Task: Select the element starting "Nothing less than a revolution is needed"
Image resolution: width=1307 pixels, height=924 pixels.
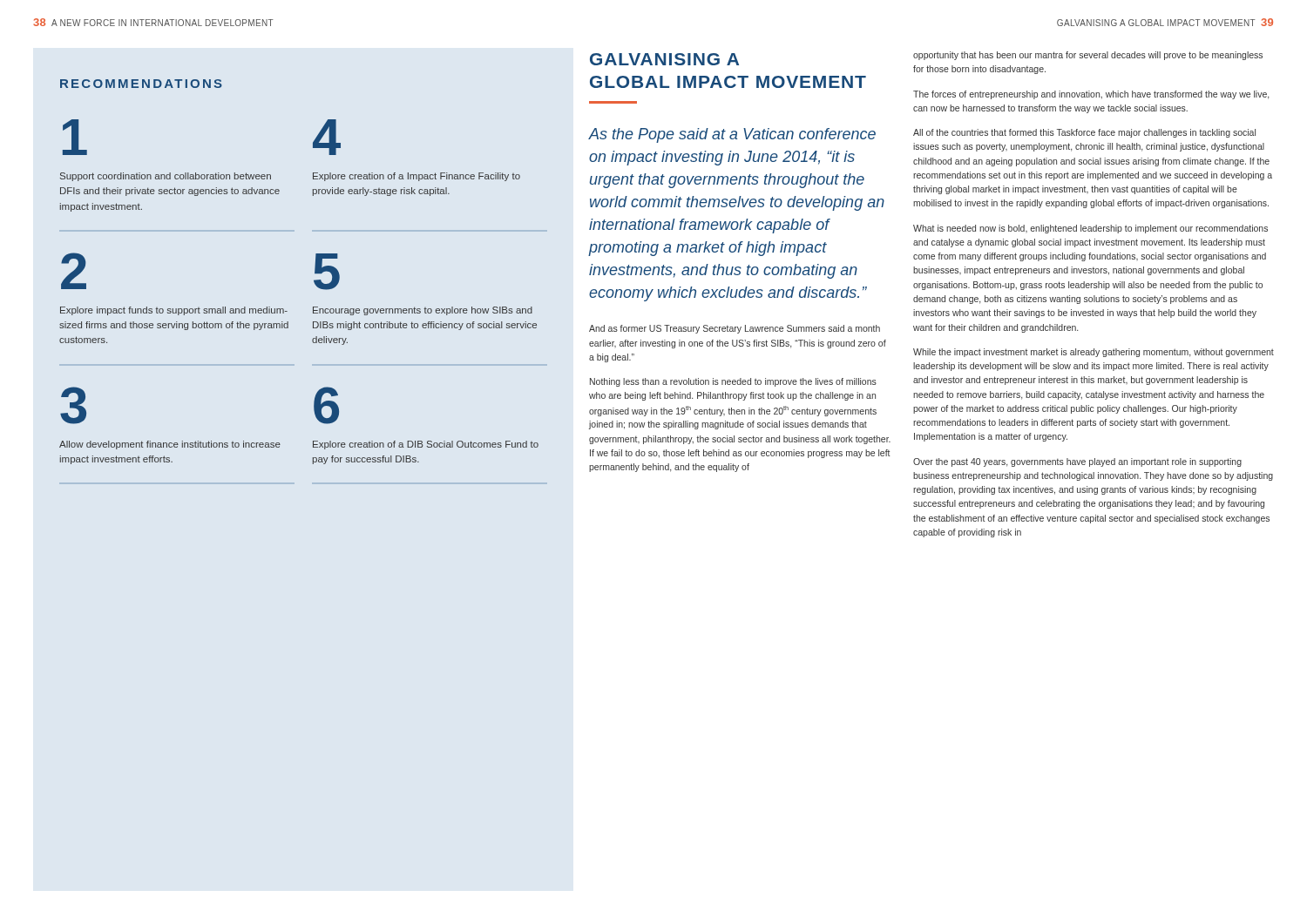Action: 740,424
